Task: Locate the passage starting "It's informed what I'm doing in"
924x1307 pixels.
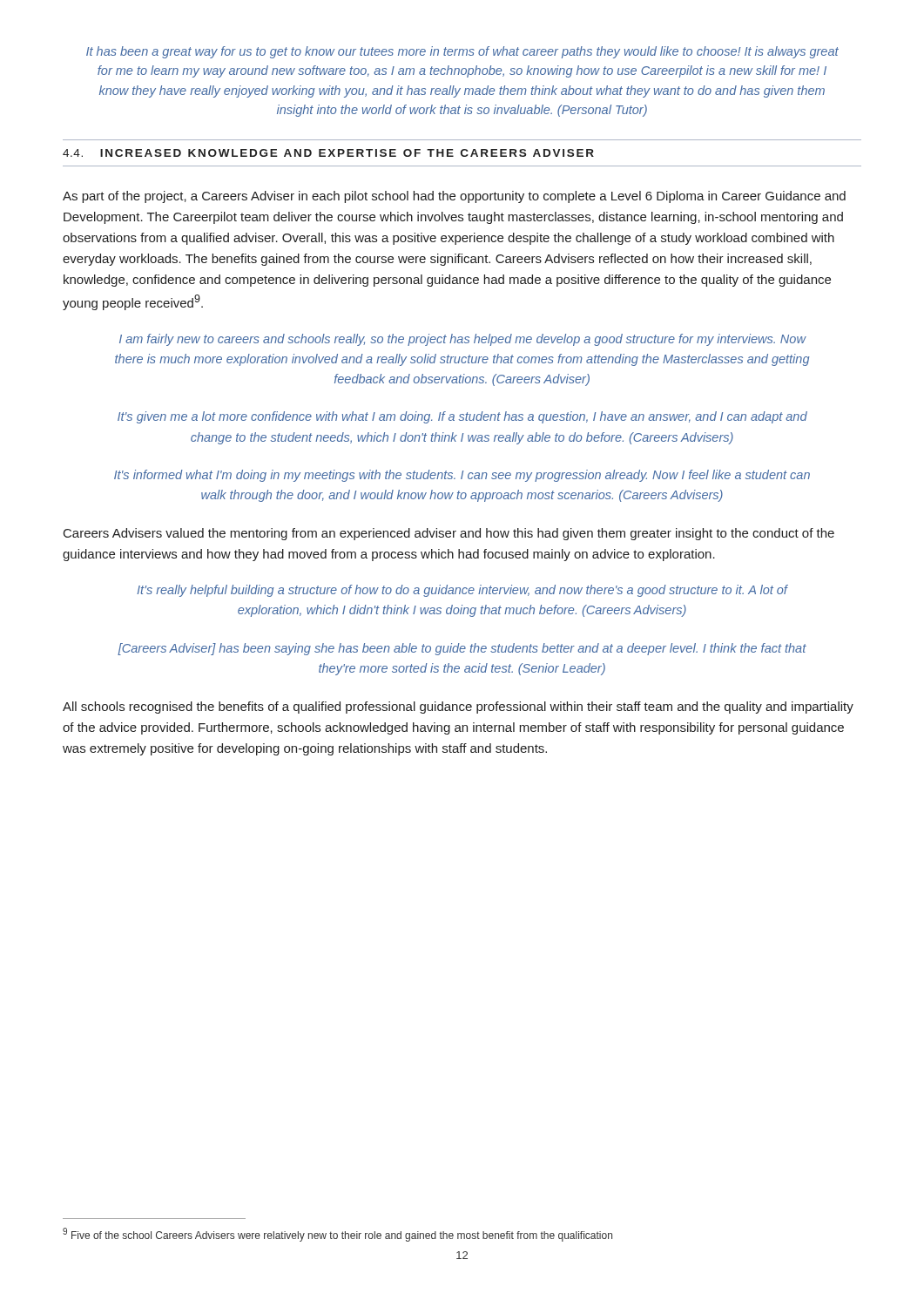Action: (462, 485)
